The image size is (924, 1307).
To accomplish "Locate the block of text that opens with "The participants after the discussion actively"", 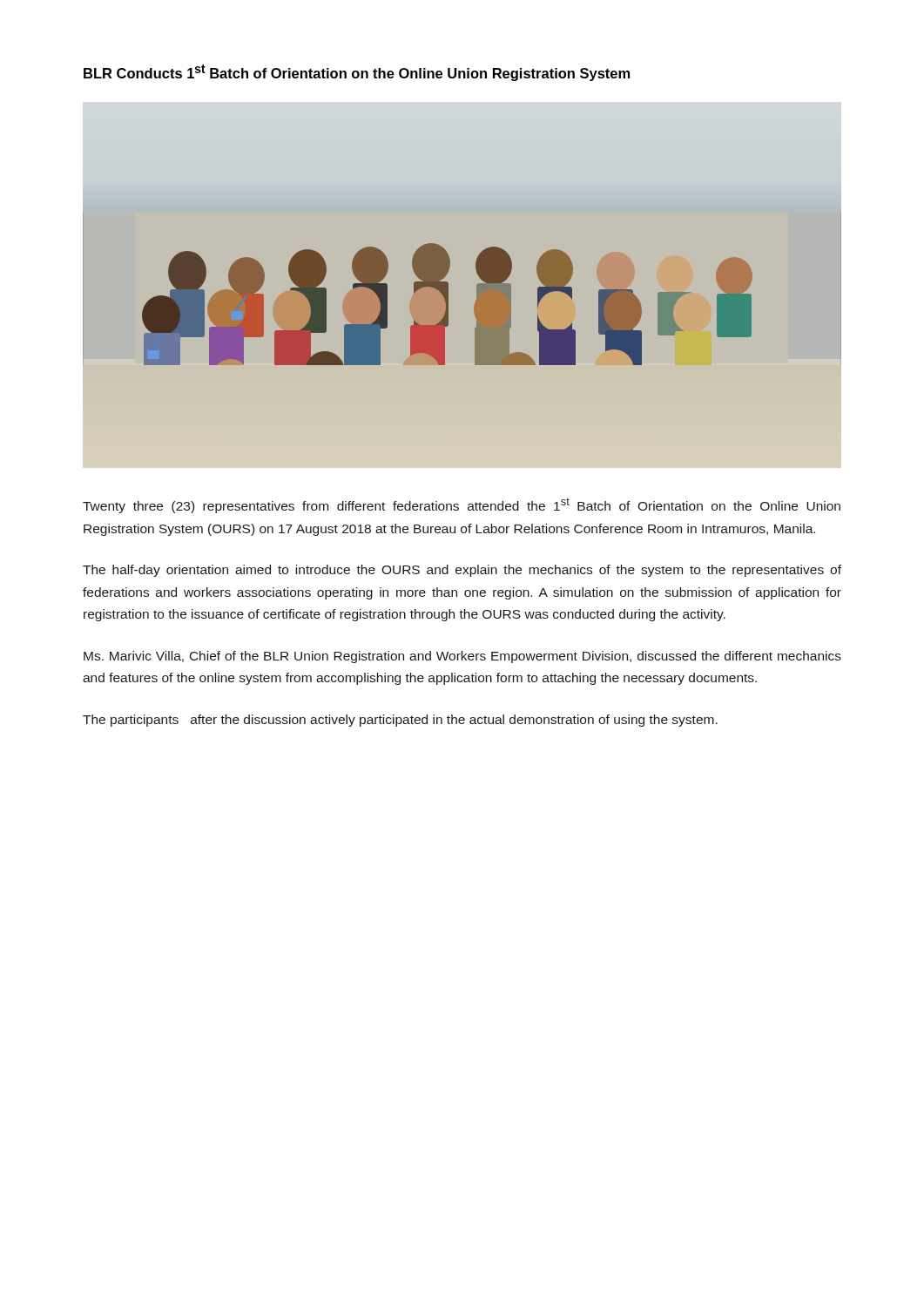I will [400, 719].
